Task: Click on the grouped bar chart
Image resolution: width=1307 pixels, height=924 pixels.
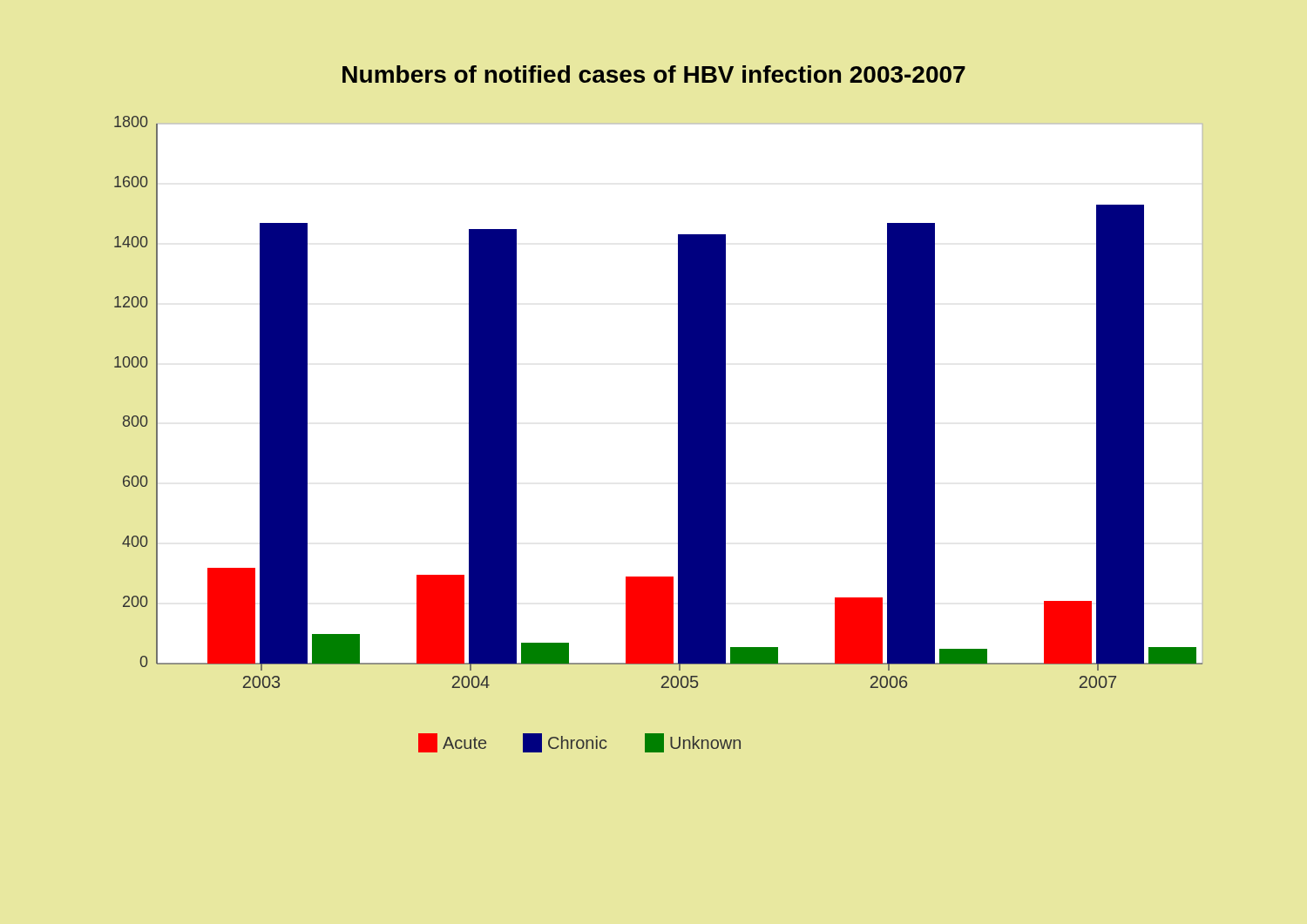Action: click(654, 444)
